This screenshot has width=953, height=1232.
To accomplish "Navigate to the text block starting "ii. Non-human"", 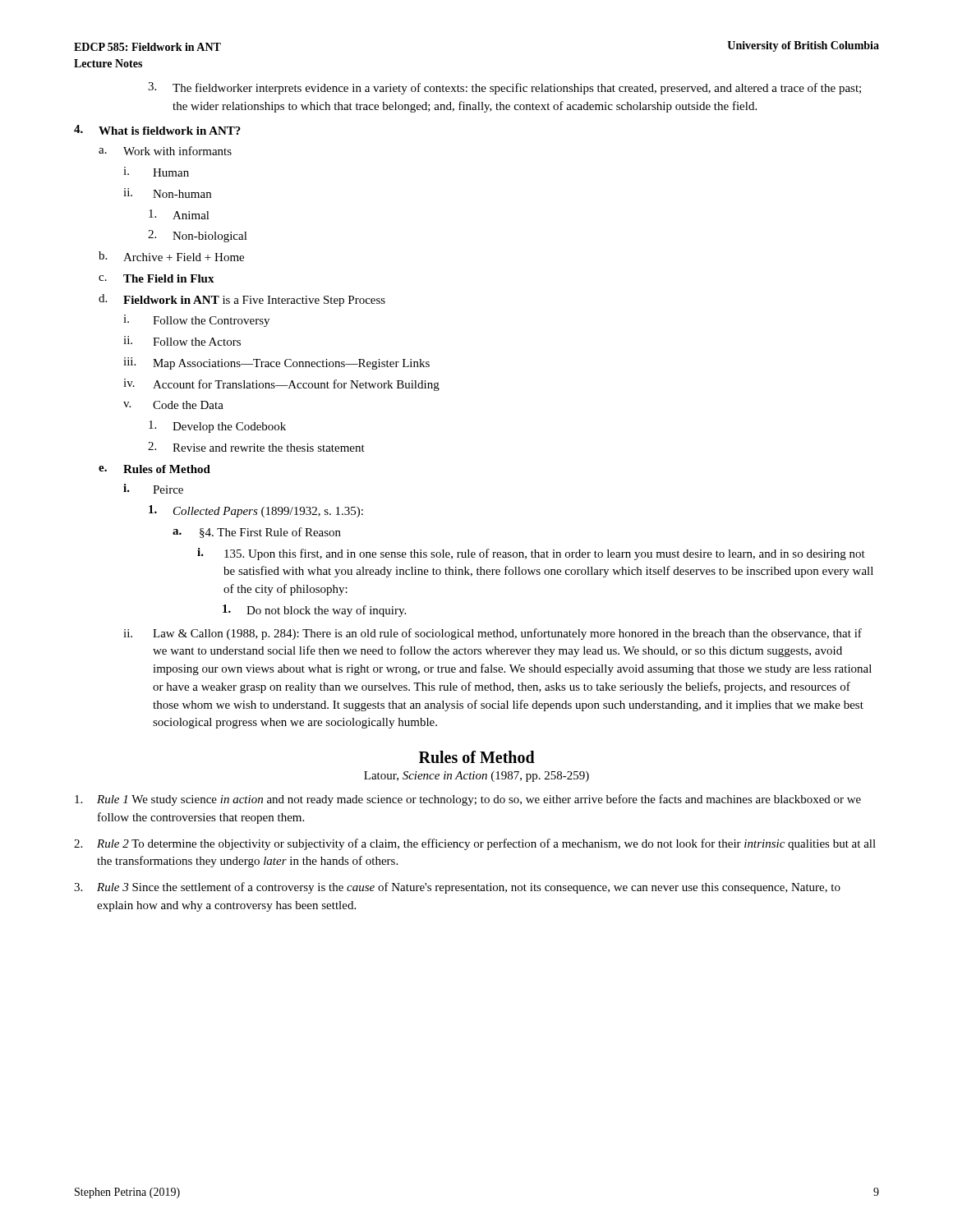I will point(167,193).
